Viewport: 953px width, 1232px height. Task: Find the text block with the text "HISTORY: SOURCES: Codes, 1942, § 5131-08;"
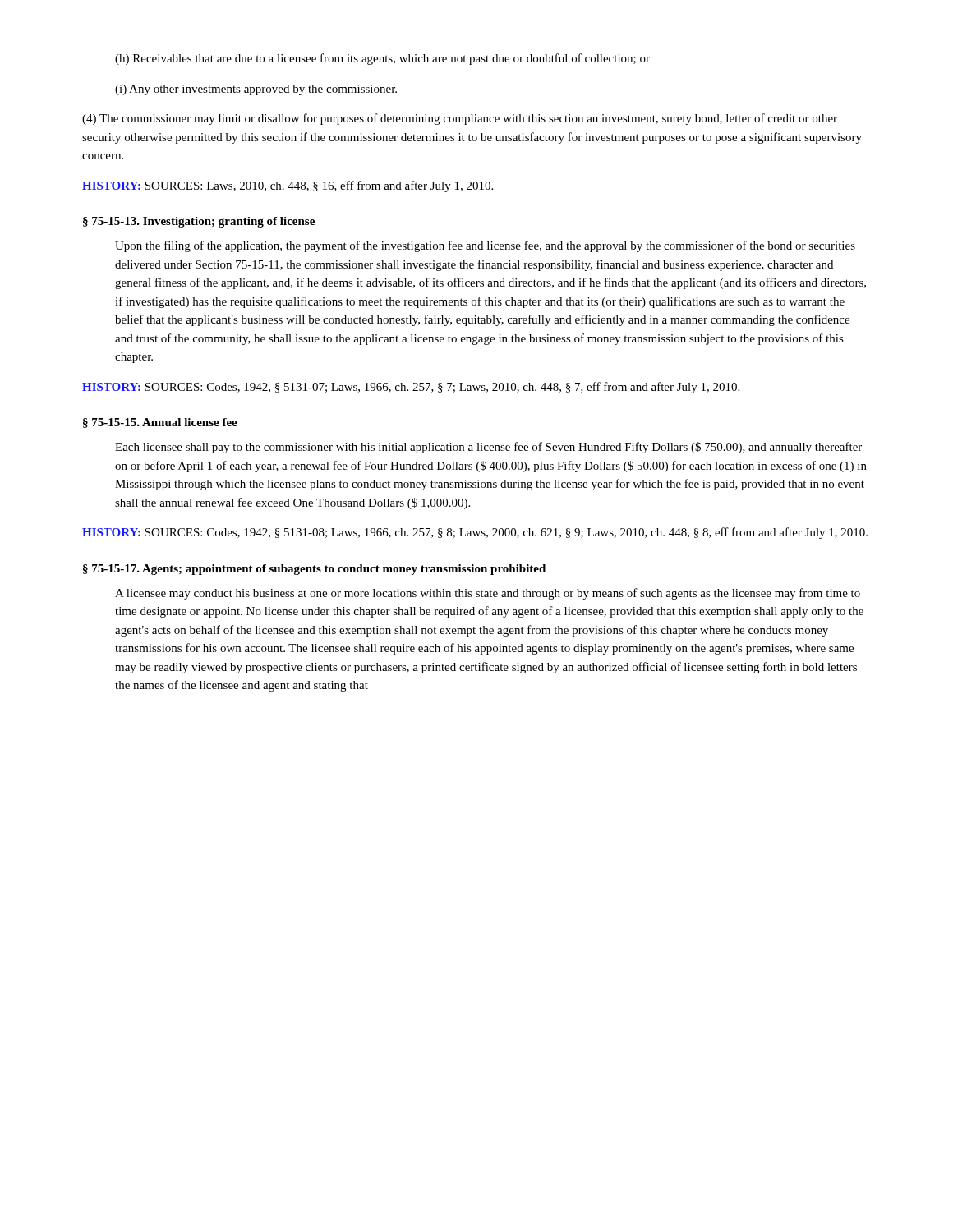point(475,532)
